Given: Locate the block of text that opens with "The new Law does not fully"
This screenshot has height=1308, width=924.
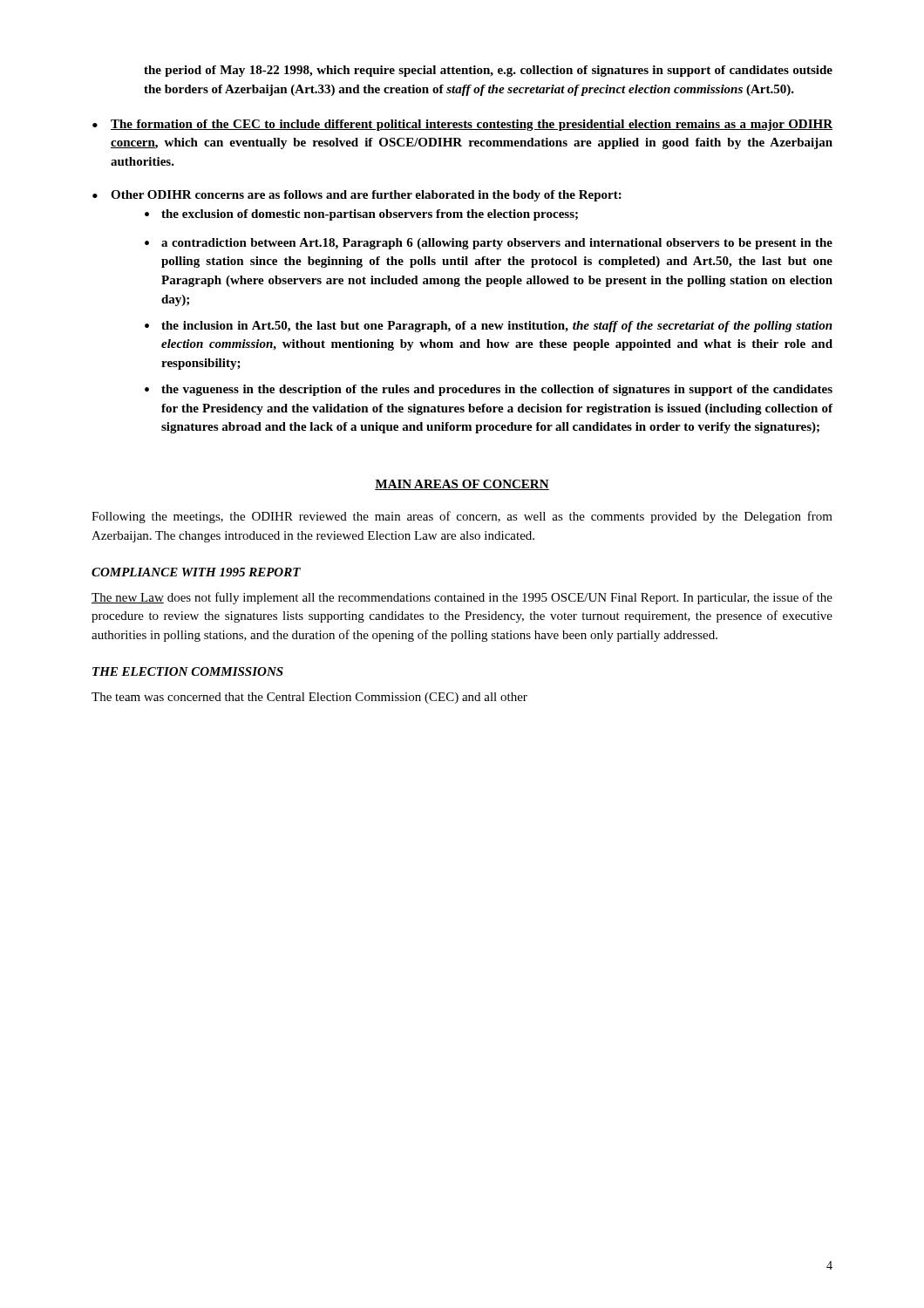Looking at the screenshot, I should point(462,616).
